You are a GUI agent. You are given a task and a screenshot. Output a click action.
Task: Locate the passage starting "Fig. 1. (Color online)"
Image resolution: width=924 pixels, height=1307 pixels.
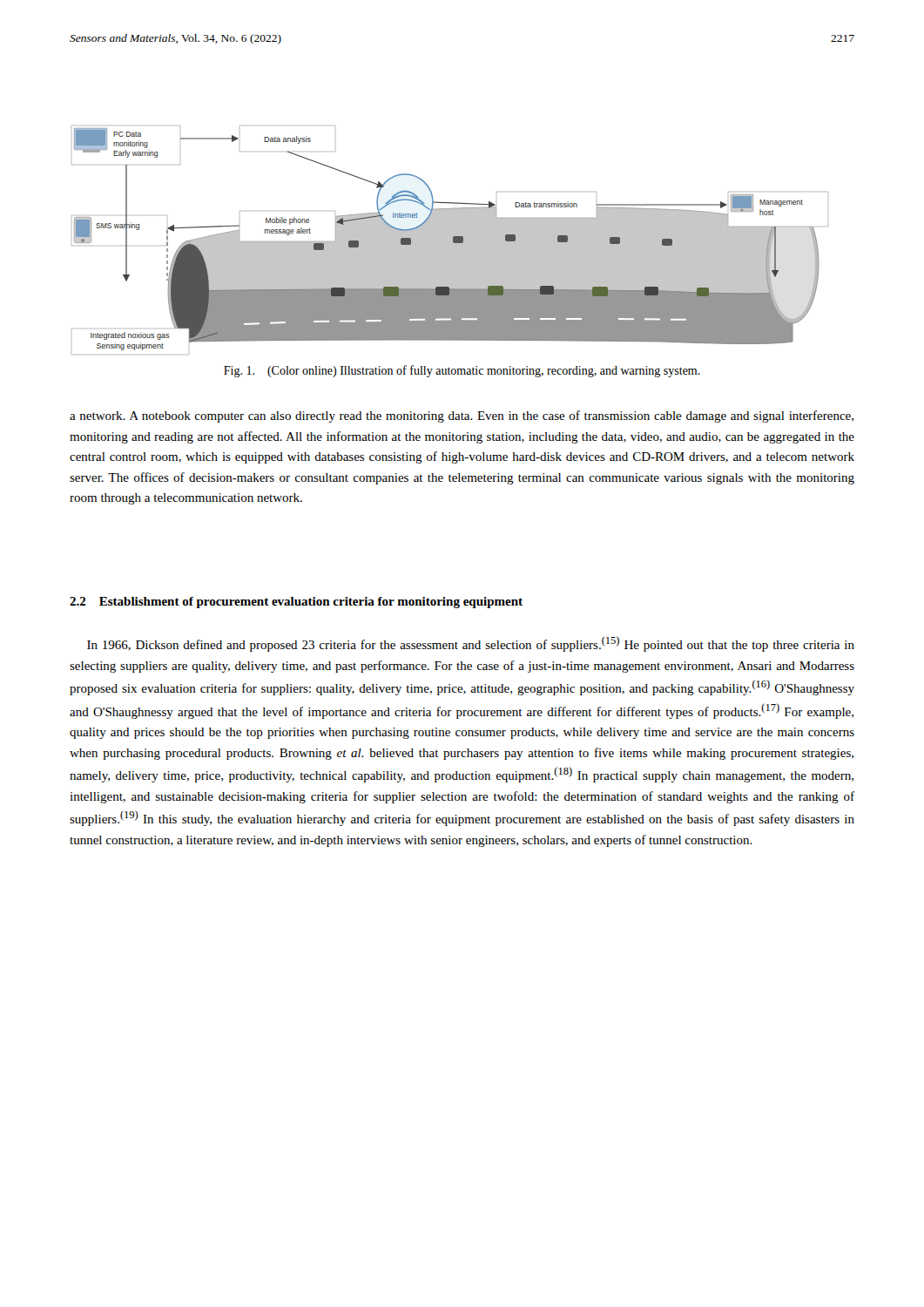[462, 371]
